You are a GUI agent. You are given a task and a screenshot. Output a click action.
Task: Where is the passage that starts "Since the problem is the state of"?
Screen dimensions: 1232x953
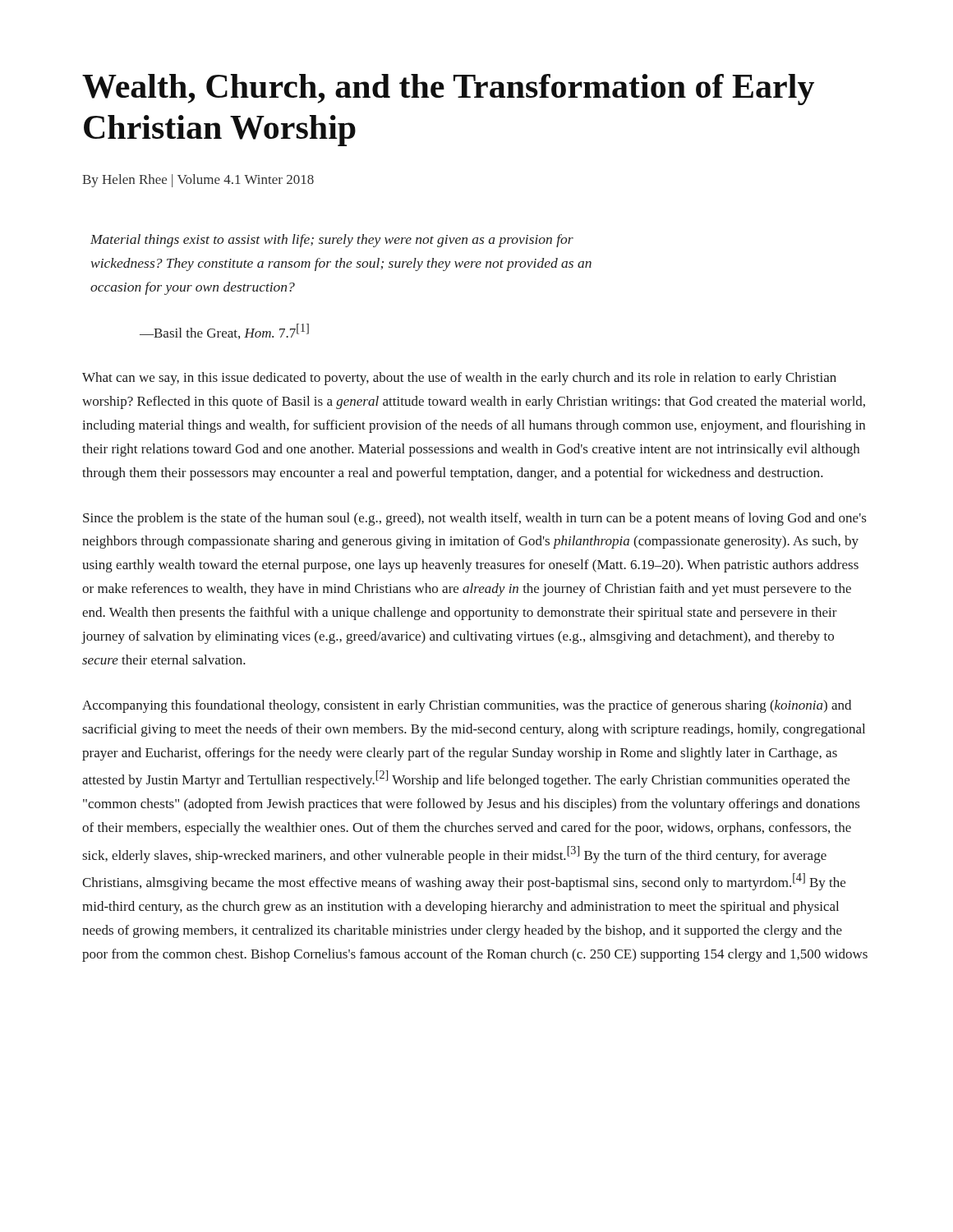pos(474,589)
